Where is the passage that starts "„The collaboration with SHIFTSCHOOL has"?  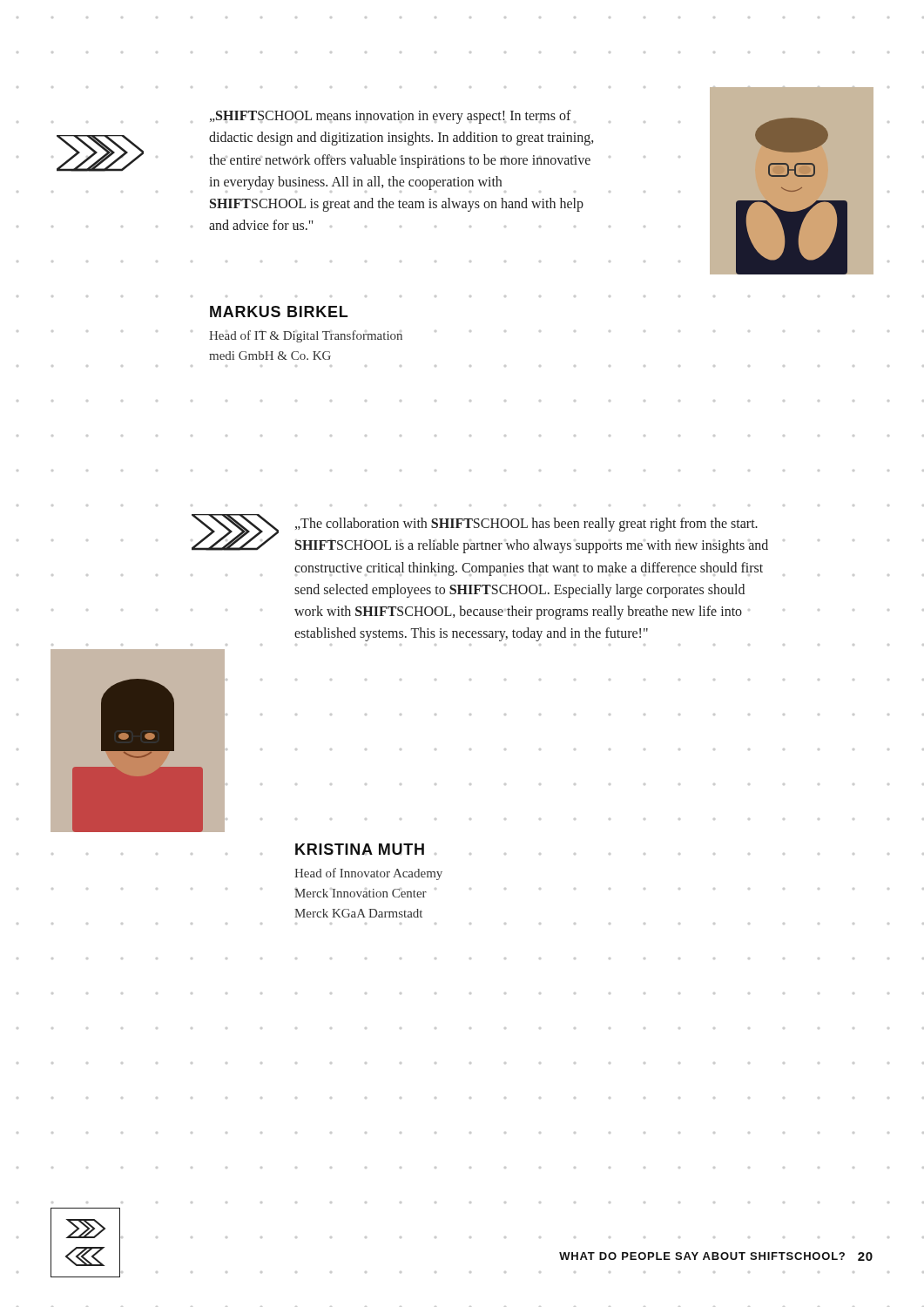pyautogui.click(x=531, y=578)
